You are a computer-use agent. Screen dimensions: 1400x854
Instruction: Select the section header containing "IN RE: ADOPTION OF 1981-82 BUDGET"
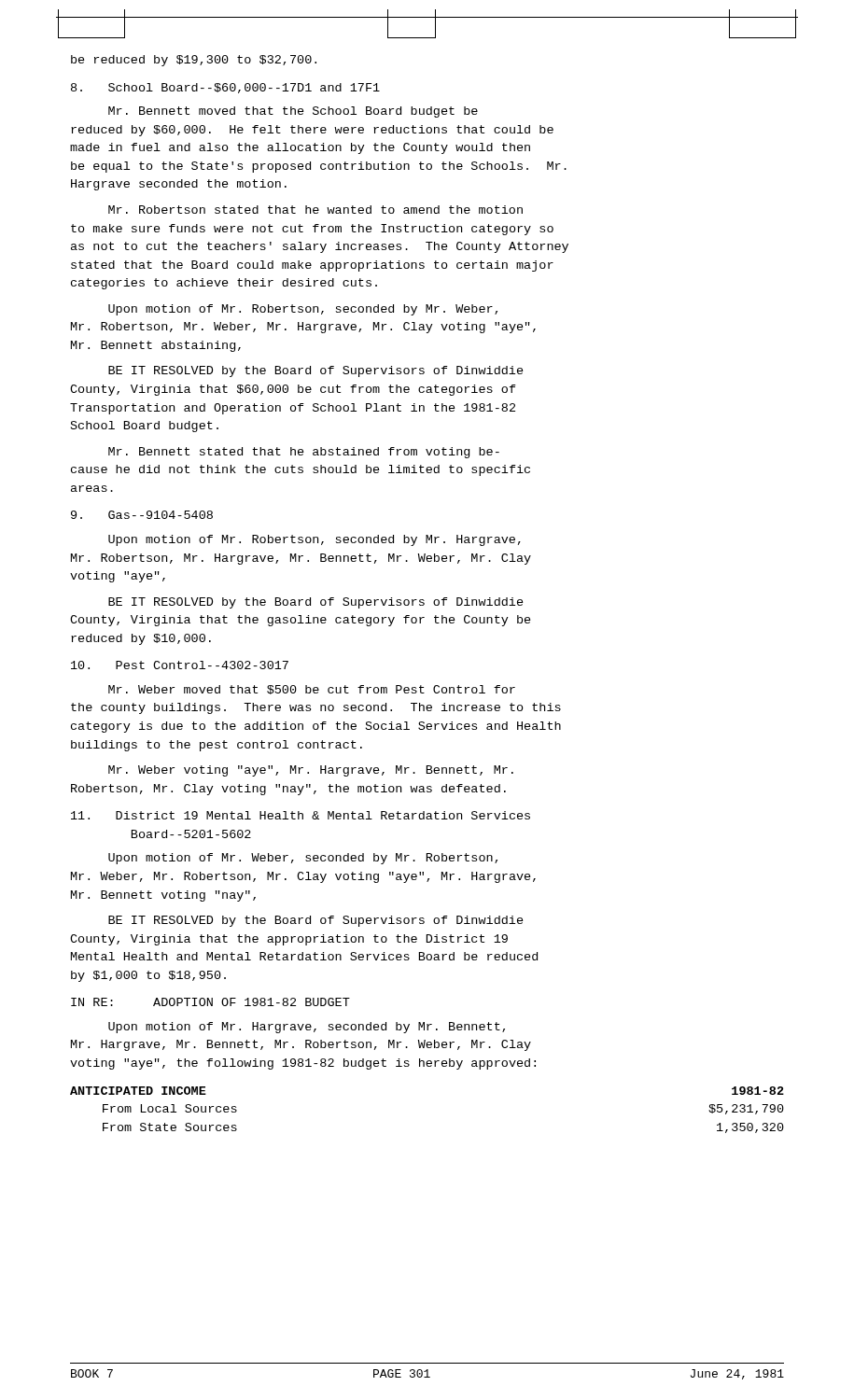[x=210, y=1002]
